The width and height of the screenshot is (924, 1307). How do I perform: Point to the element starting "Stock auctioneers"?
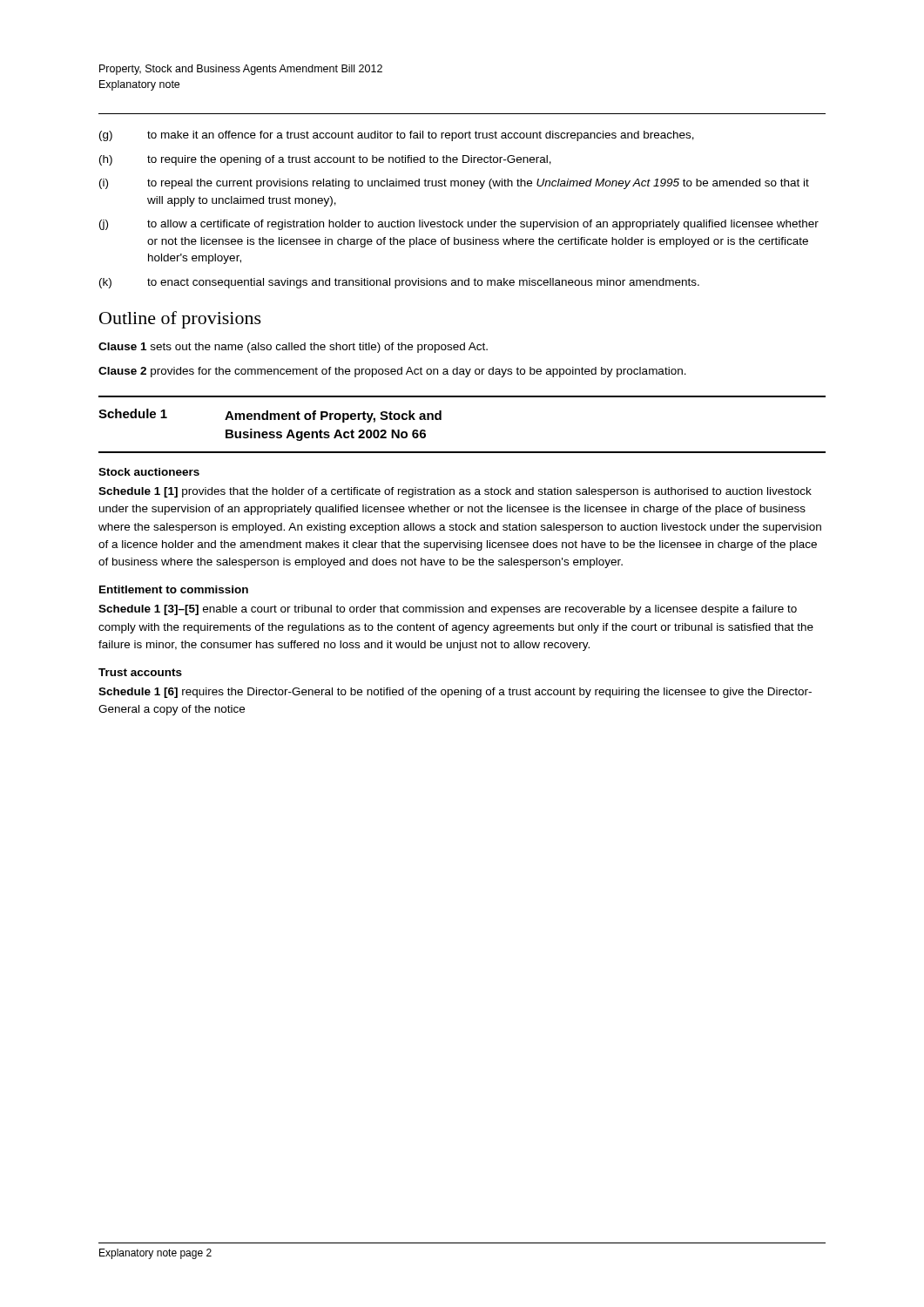point(149,472)
